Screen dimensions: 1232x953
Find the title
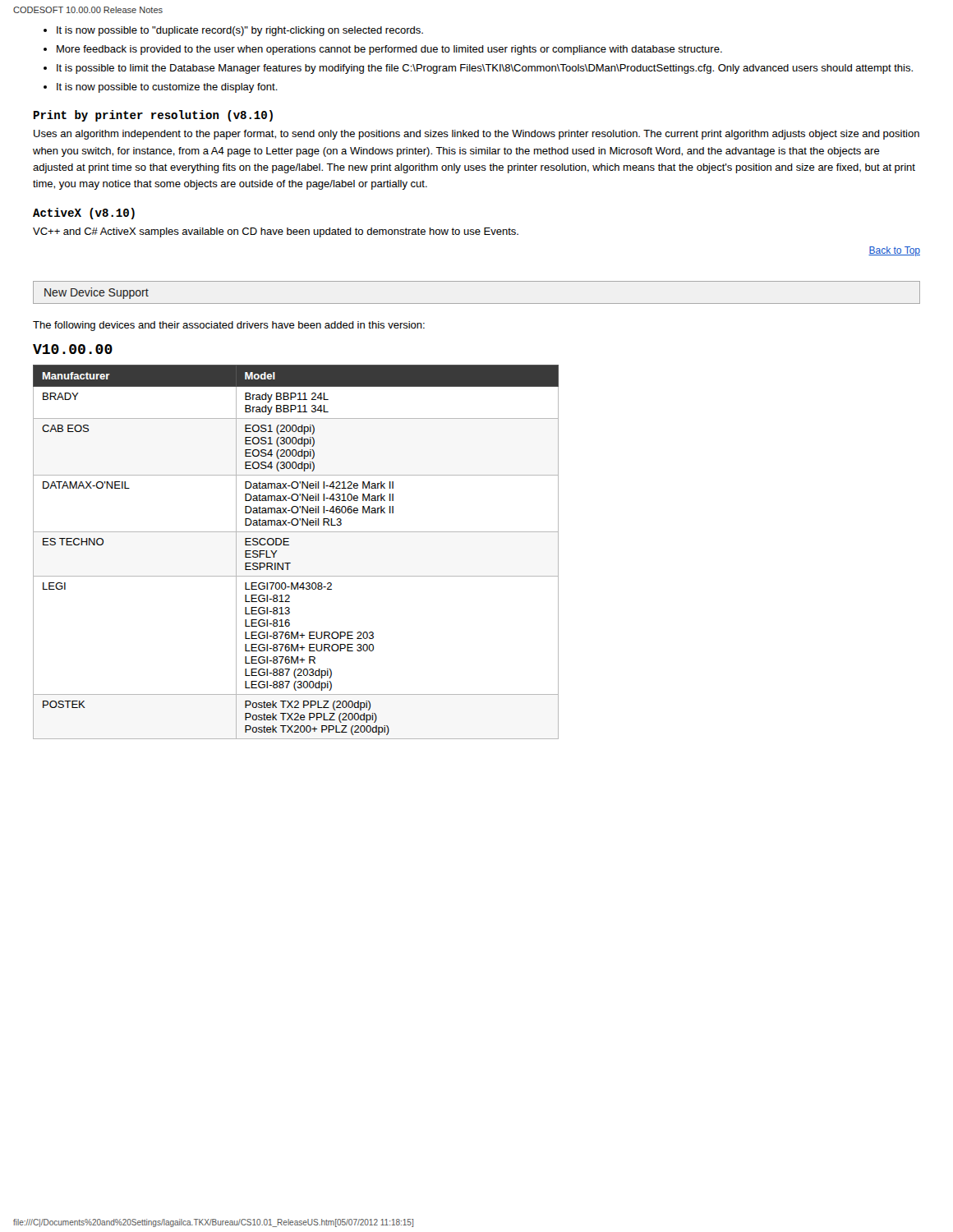[x=73, y=350]
